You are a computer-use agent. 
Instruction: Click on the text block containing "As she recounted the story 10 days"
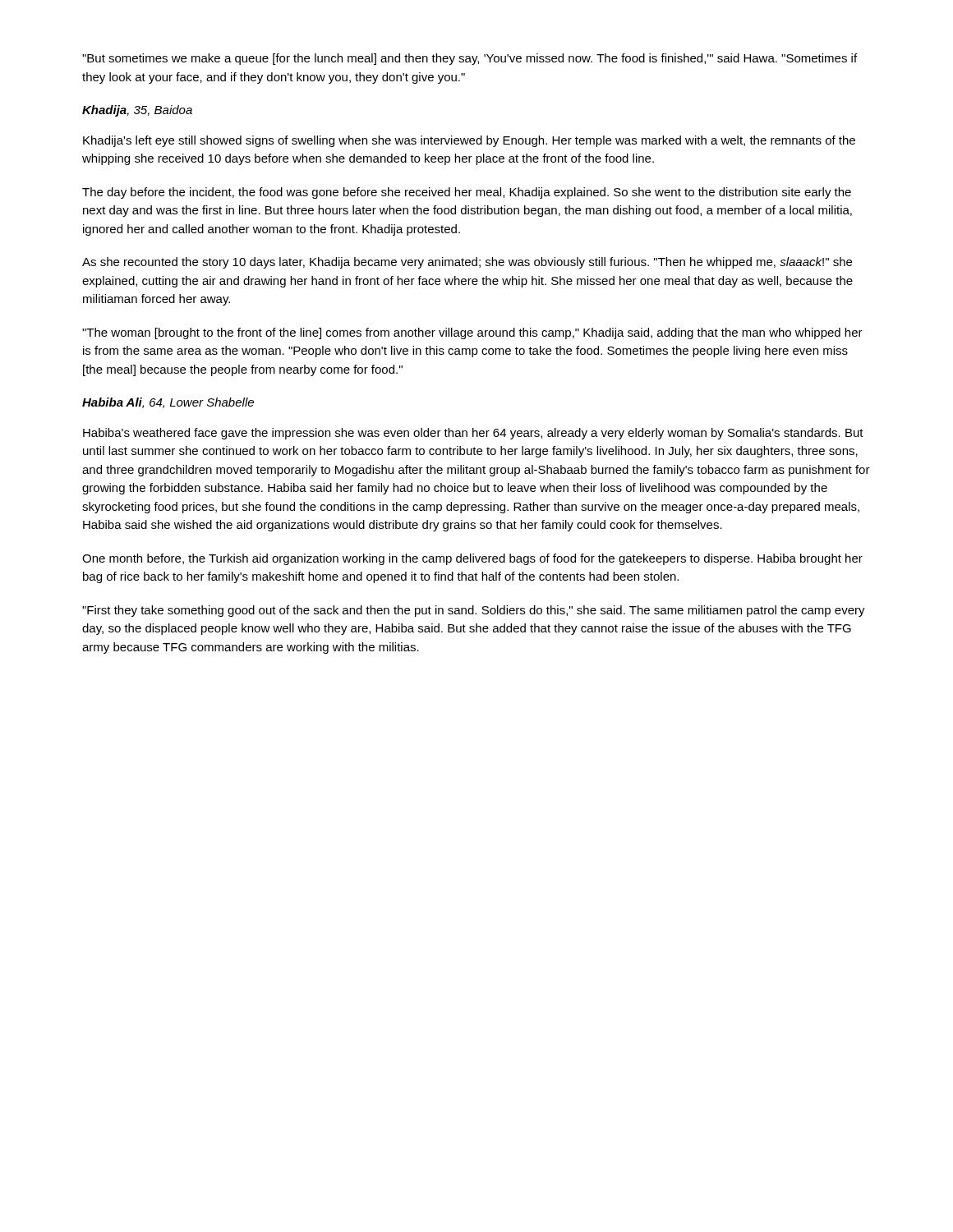tap(467, 280)
